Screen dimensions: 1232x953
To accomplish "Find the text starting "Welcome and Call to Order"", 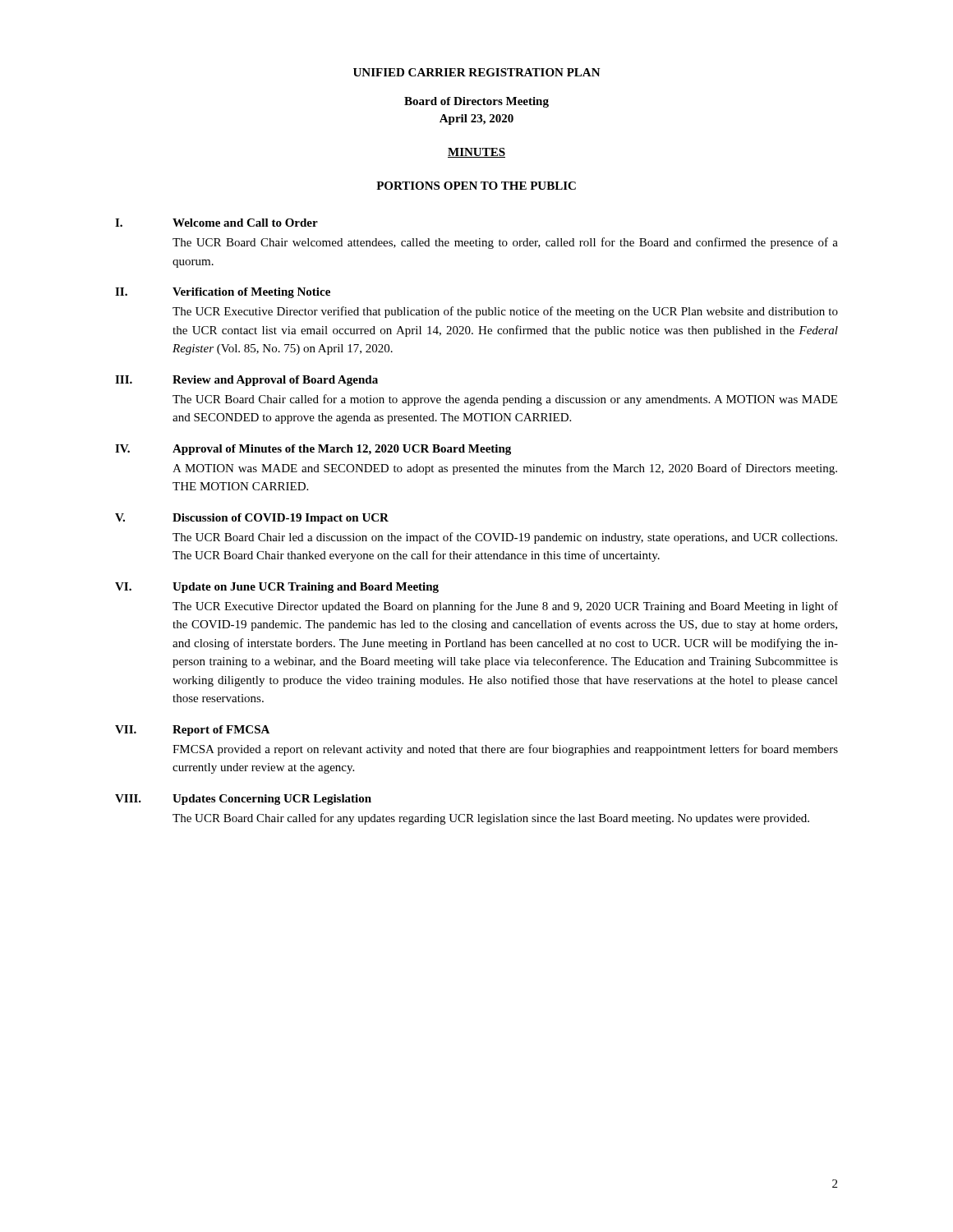I will (x=245, y=223).
